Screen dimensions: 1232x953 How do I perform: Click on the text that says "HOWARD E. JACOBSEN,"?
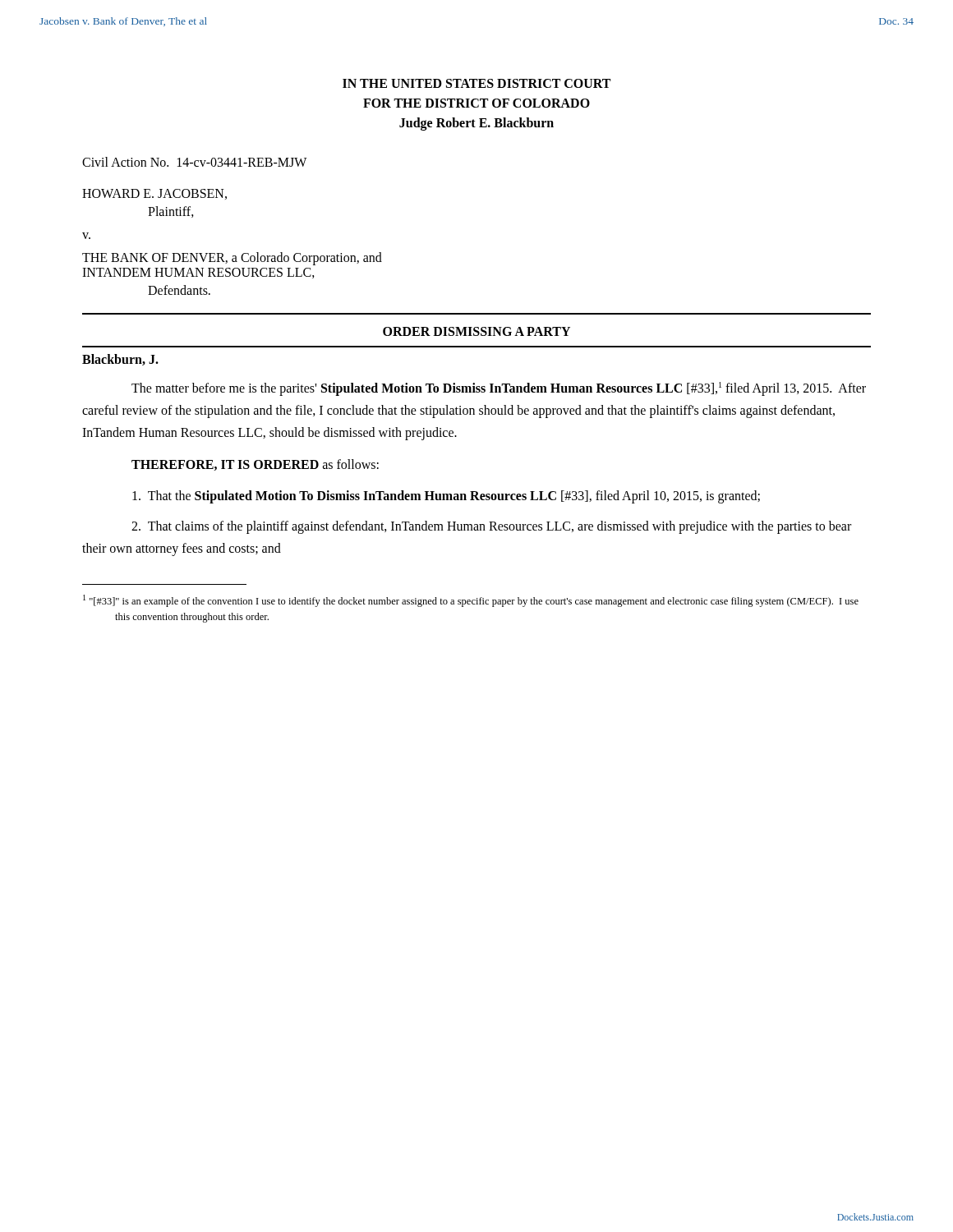tap(155, 193)
